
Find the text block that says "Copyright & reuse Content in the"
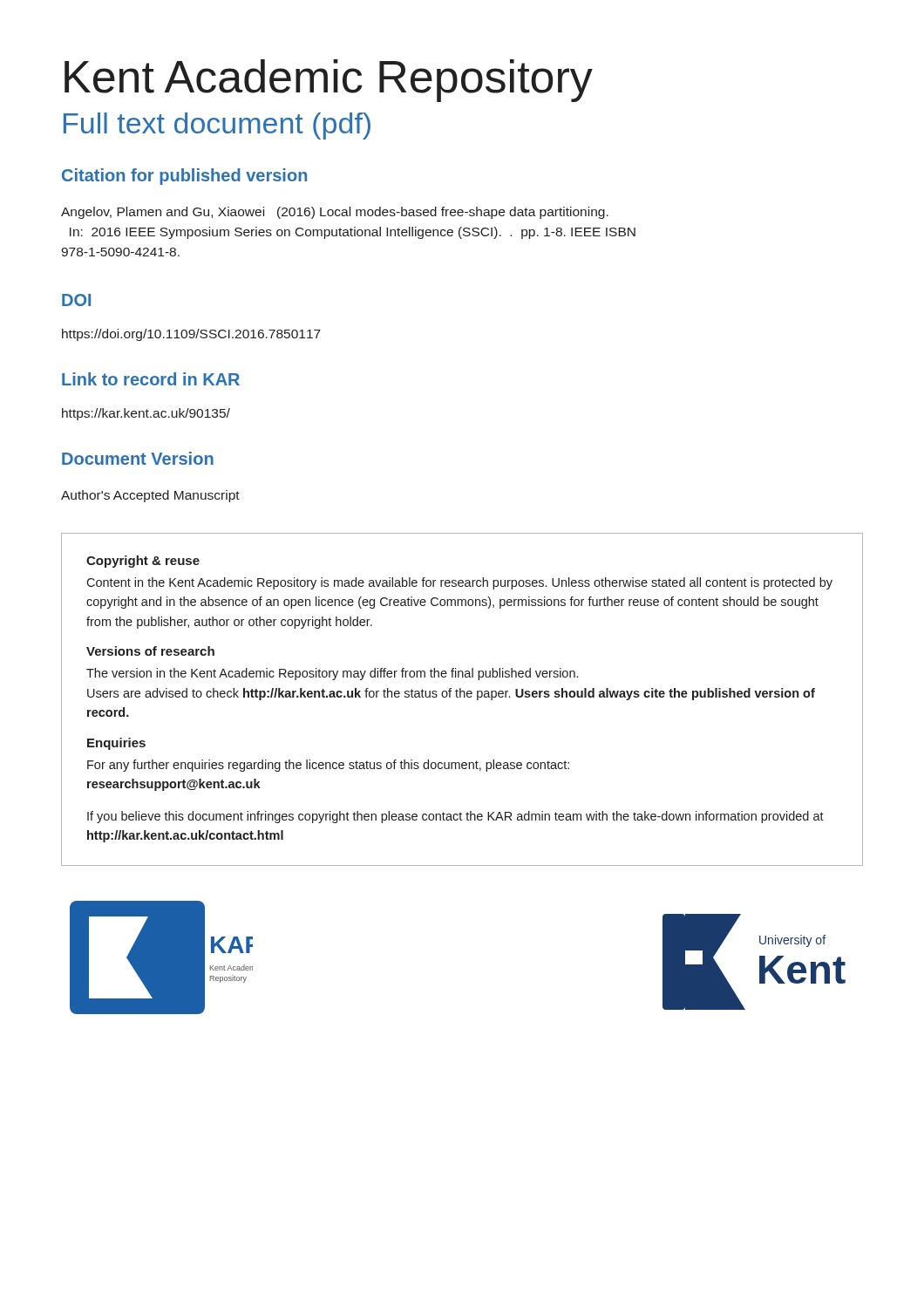point(462,699)
